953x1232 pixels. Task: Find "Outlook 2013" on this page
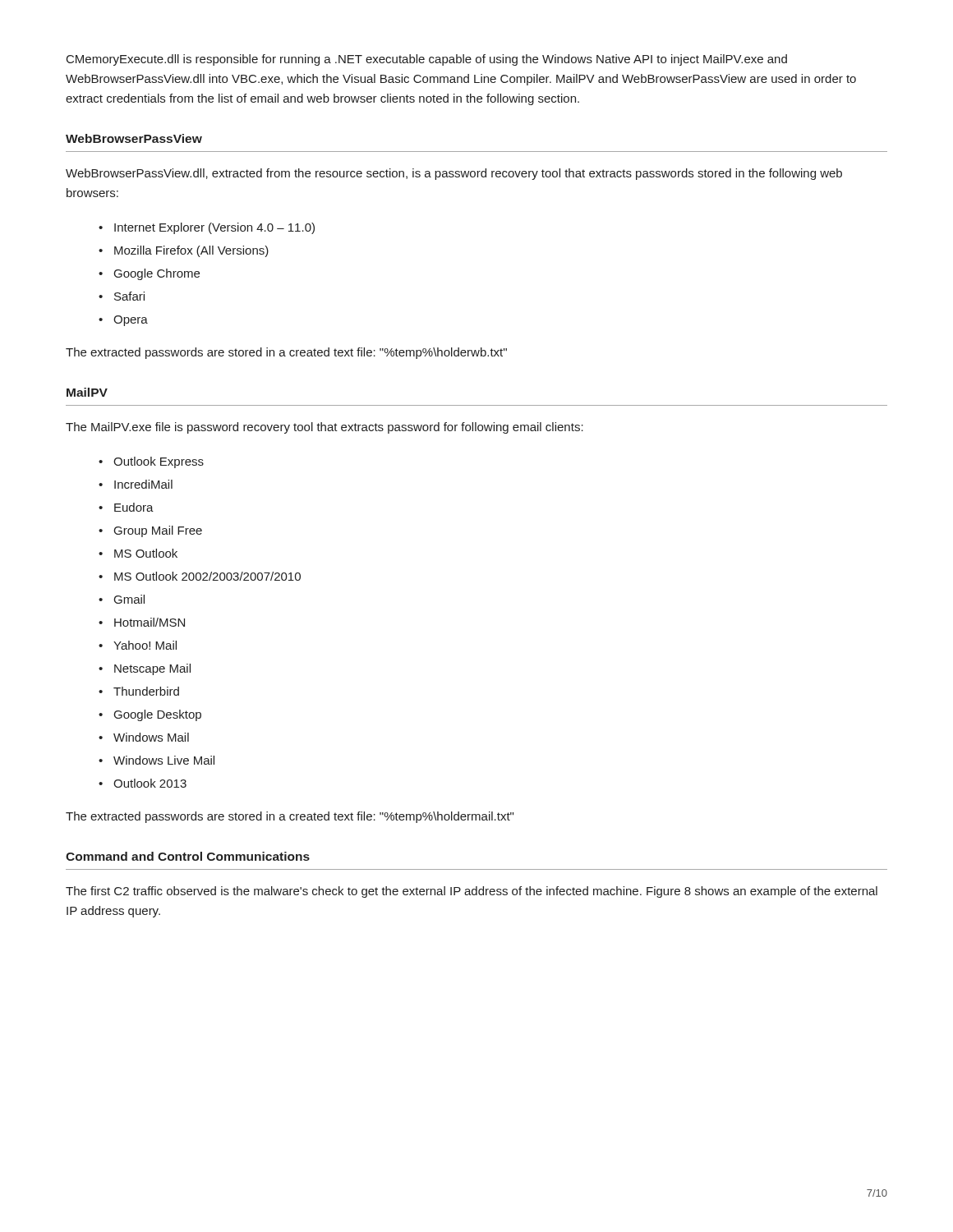(x=150, y=783)
